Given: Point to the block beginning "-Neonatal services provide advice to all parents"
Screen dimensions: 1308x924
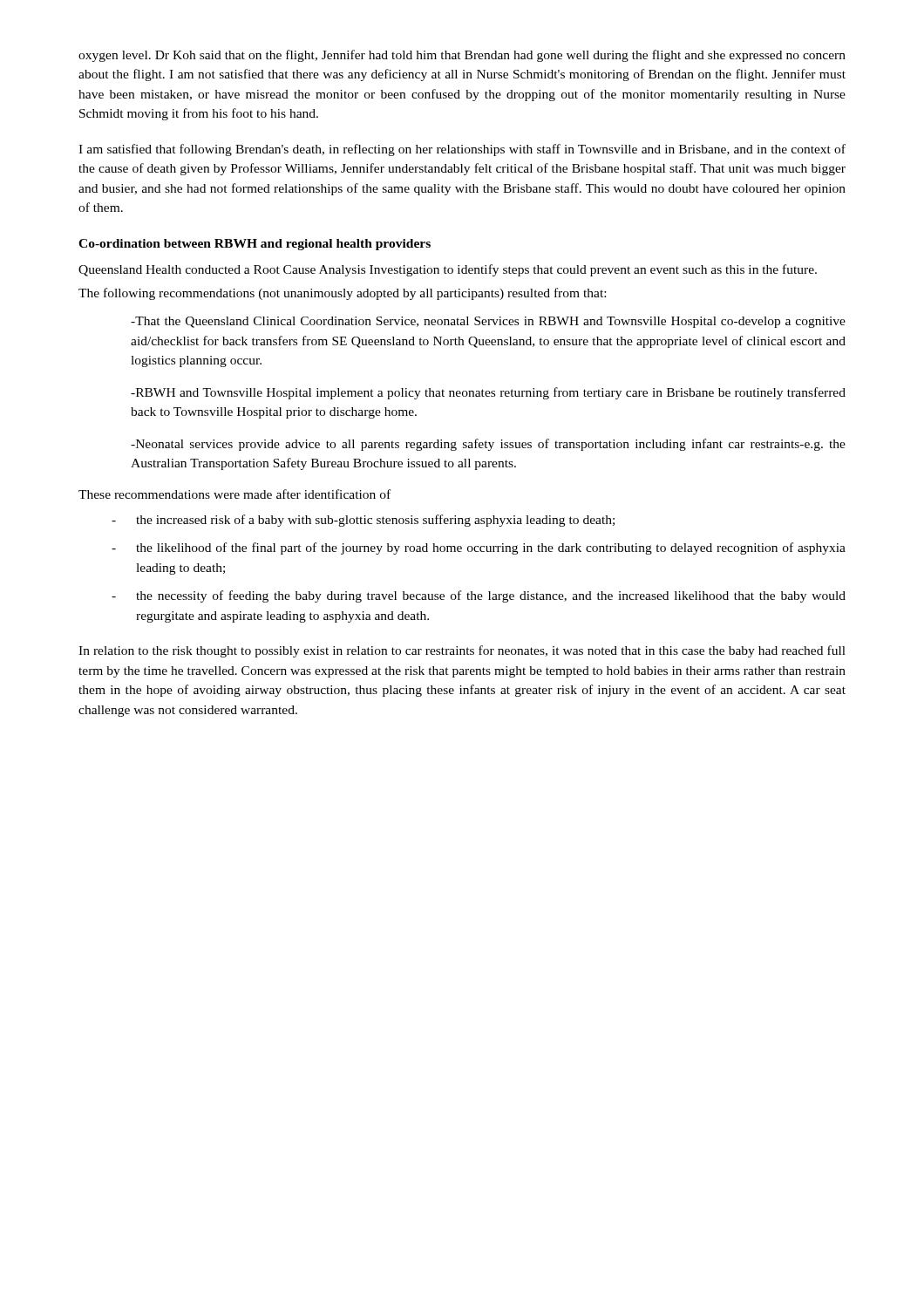Looking at the screenshot, I should tap(488, 453).
